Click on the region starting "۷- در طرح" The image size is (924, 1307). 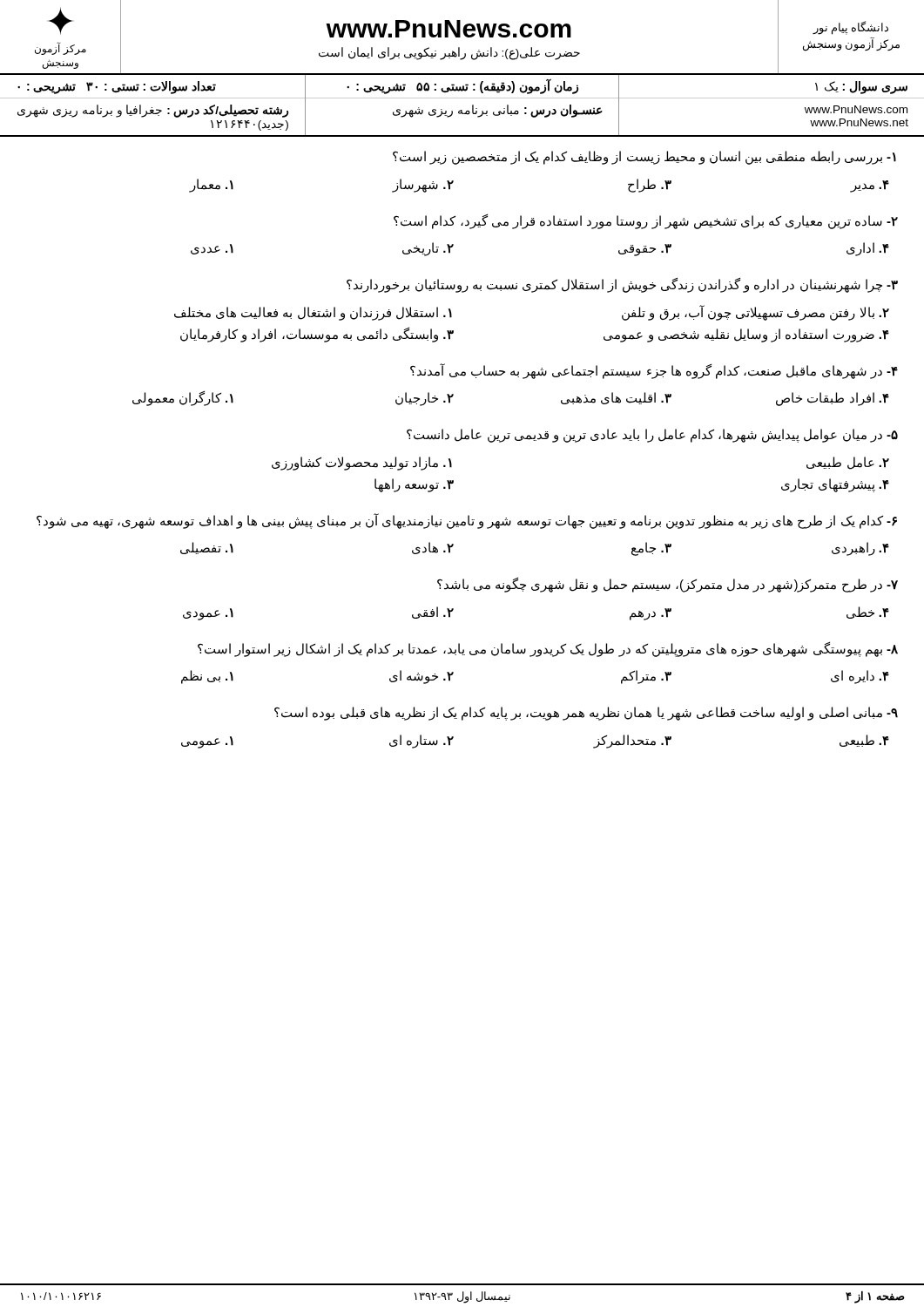(462, 598)
